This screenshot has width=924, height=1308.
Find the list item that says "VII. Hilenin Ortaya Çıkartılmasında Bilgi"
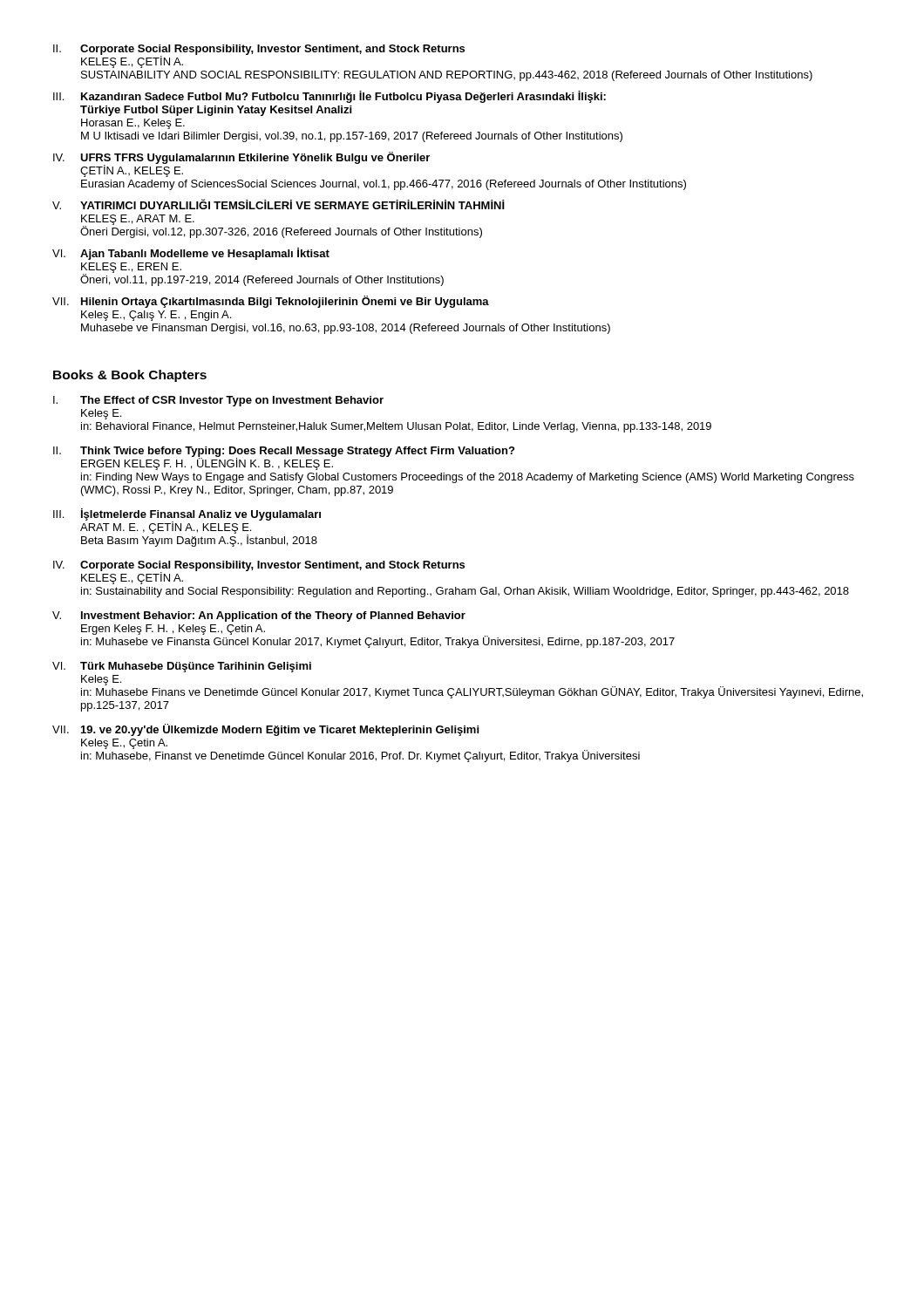[x=462, y=314]
